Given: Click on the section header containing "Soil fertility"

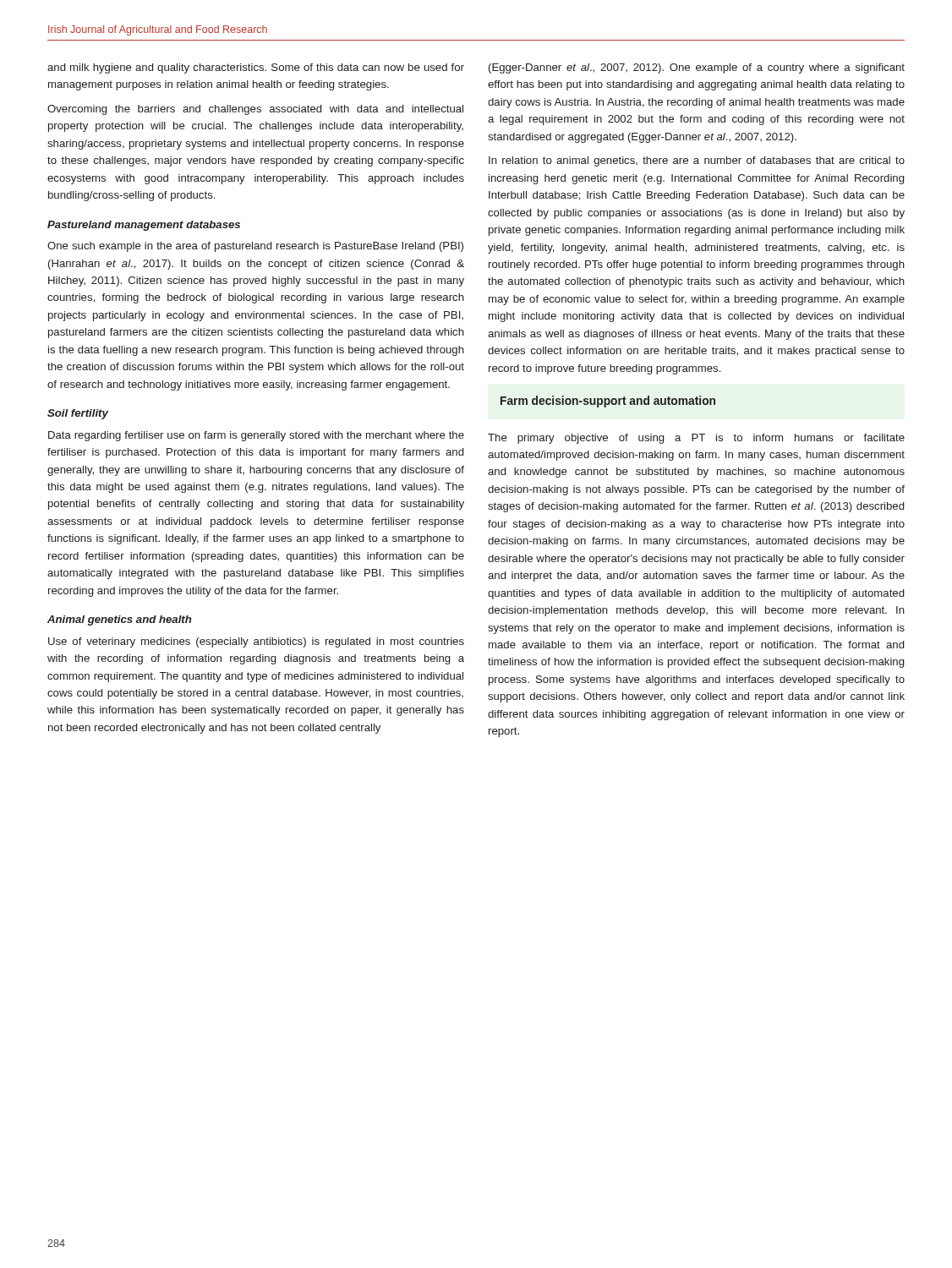Looking at the screenshot, I should 78,413.
